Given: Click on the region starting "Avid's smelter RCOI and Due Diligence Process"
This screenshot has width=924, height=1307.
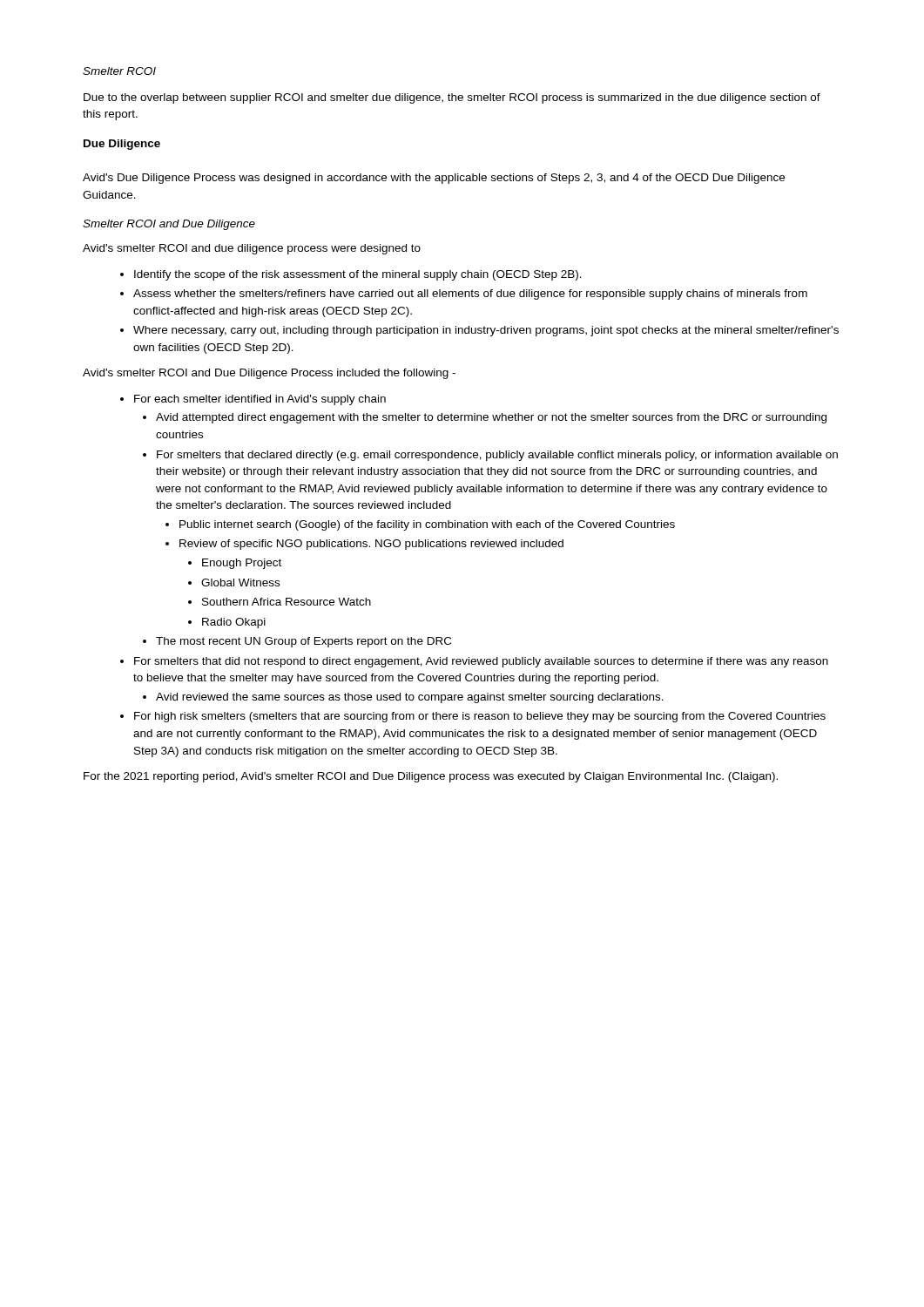Looking at the screenshot, I should tap(462, 373).
